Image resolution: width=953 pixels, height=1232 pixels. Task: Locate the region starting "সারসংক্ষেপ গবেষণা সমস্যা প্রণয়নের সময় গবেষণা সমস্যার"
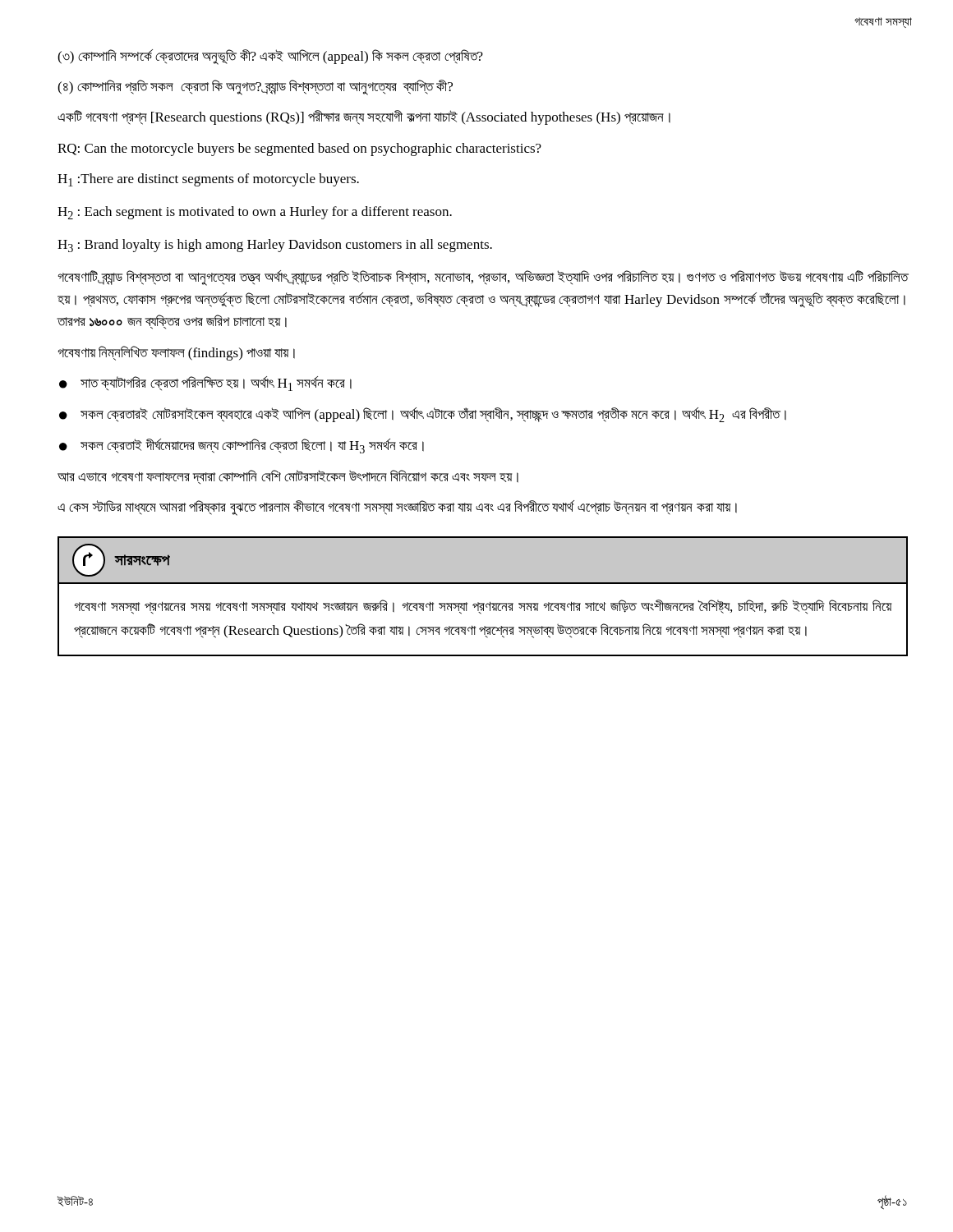pyautogui.click(x=483, y=596)
